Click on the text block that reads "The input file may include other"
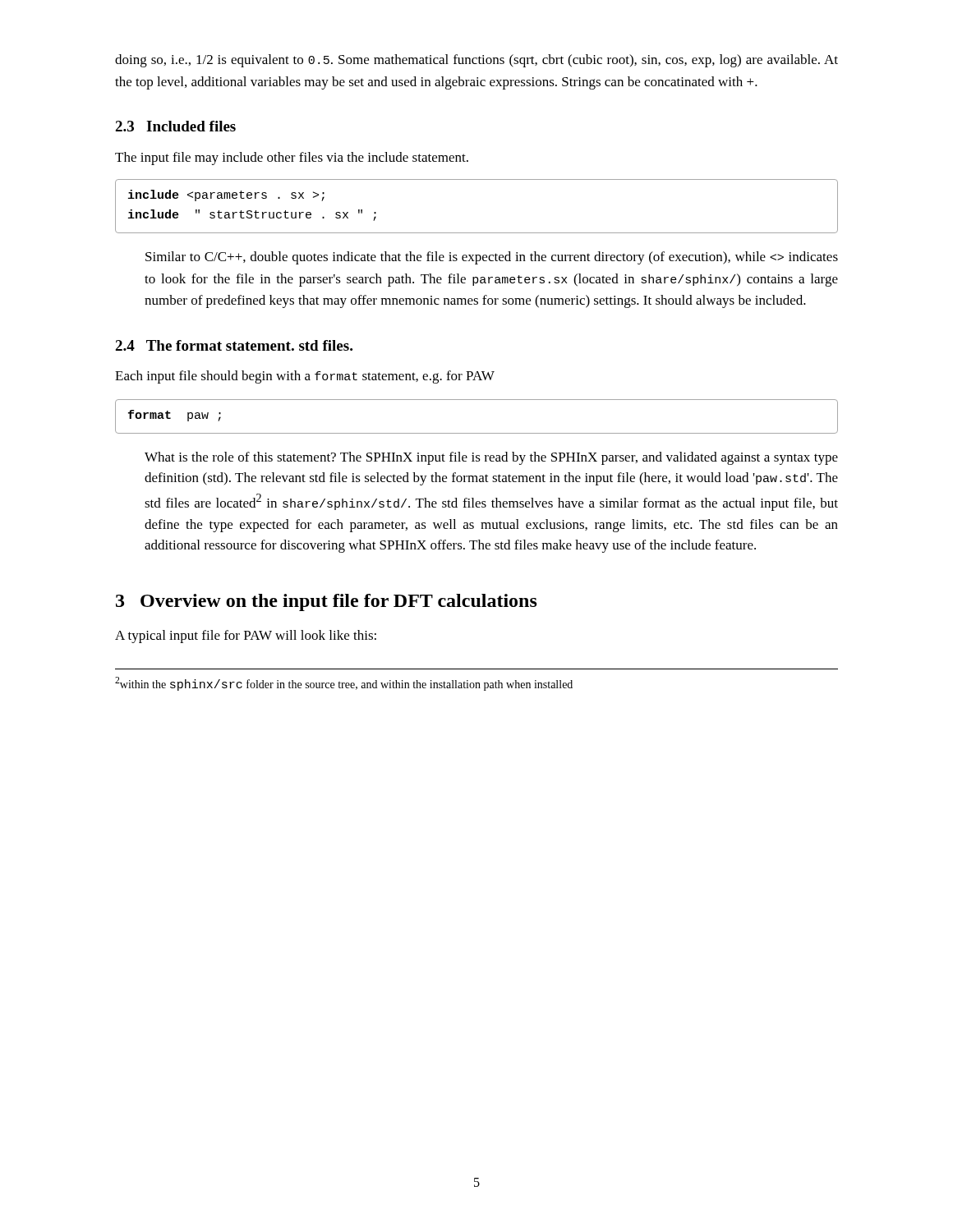This screenshot has height=1232, width=953. pos(292,157)
